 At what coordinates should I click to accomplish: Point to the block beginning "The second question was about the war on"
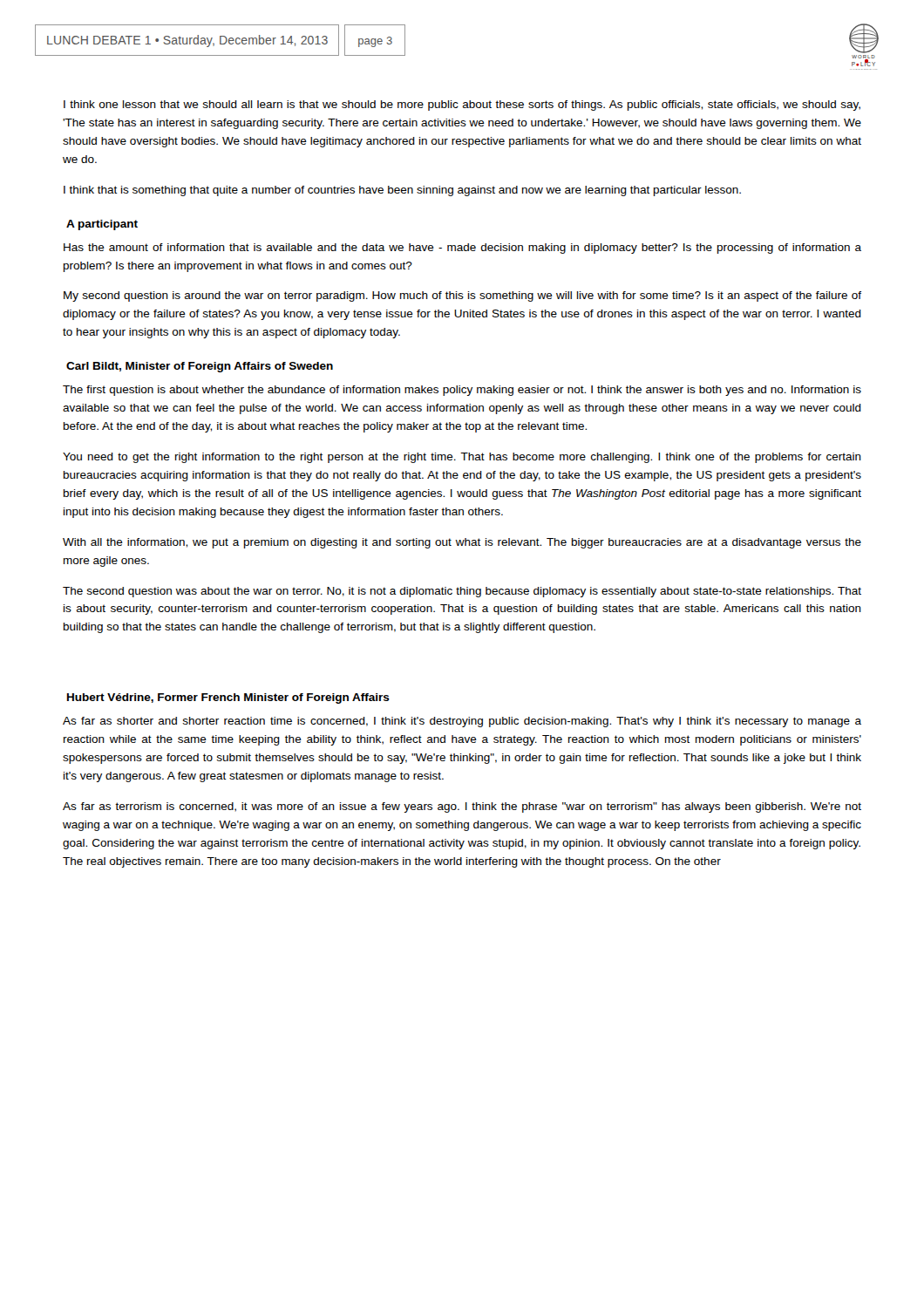[x=462, y=609]
